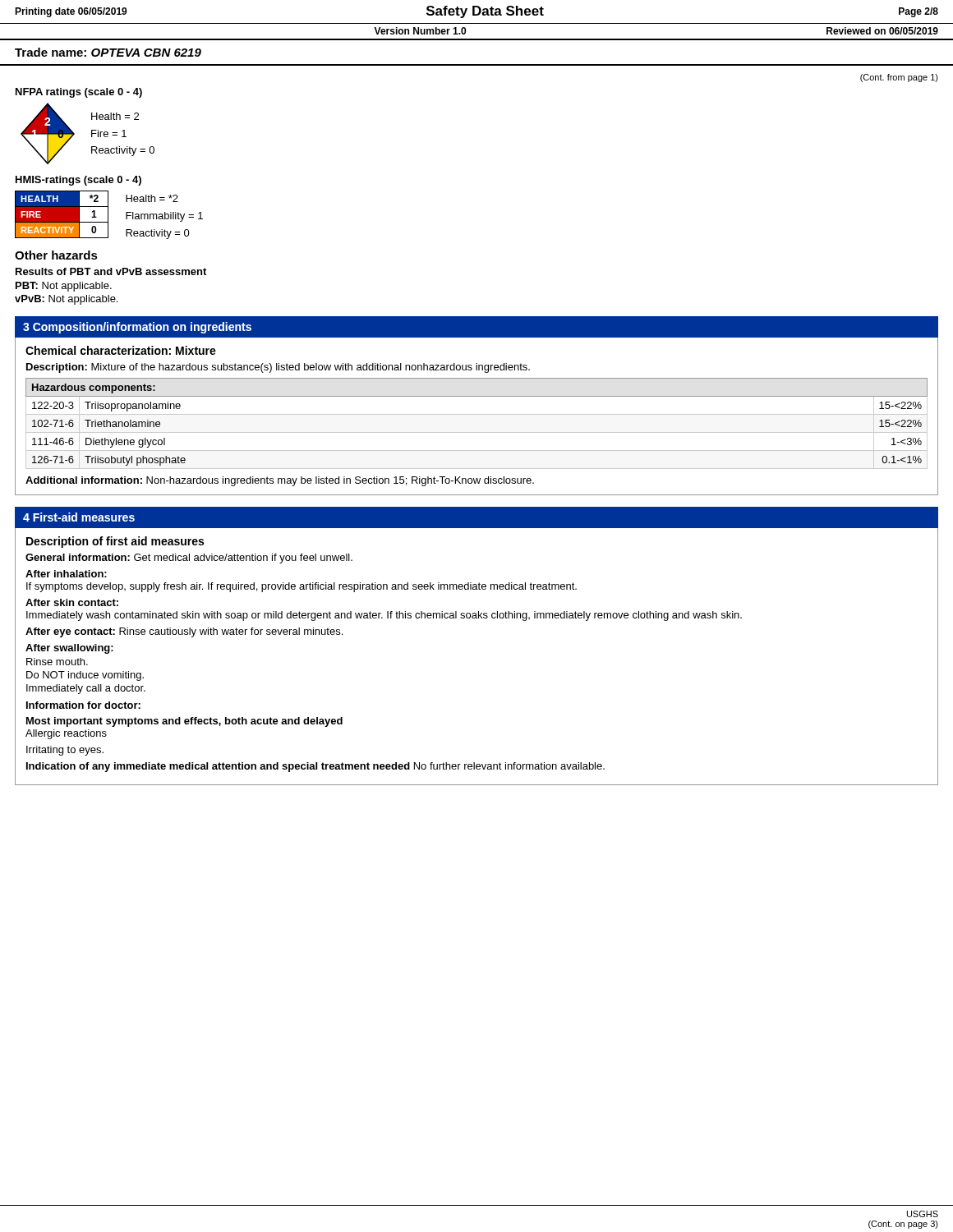Locate a table
The width and height of the screenshot is (953, 1232).
(x=476, y=424)
